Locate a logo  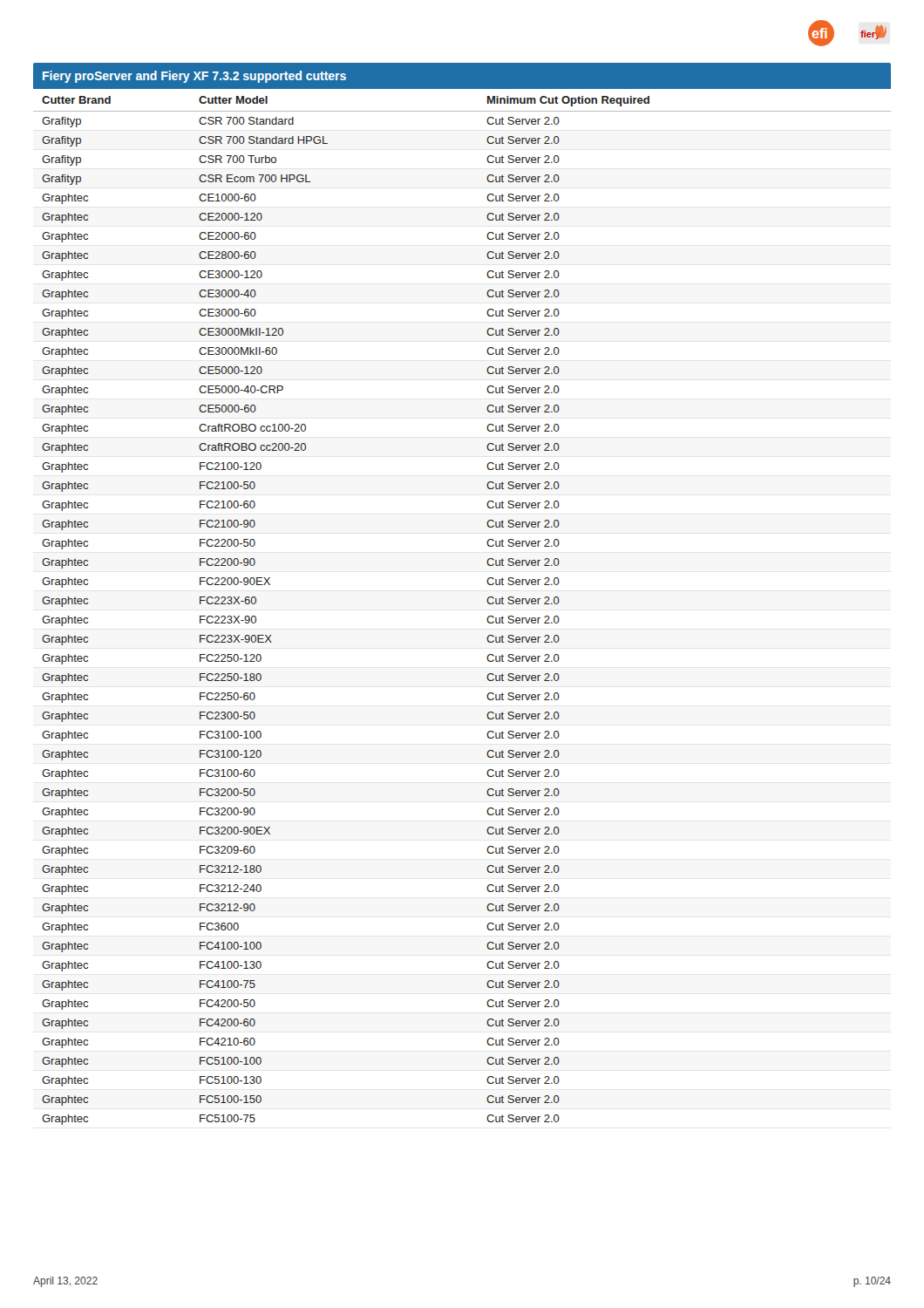[x=849, y=33]
